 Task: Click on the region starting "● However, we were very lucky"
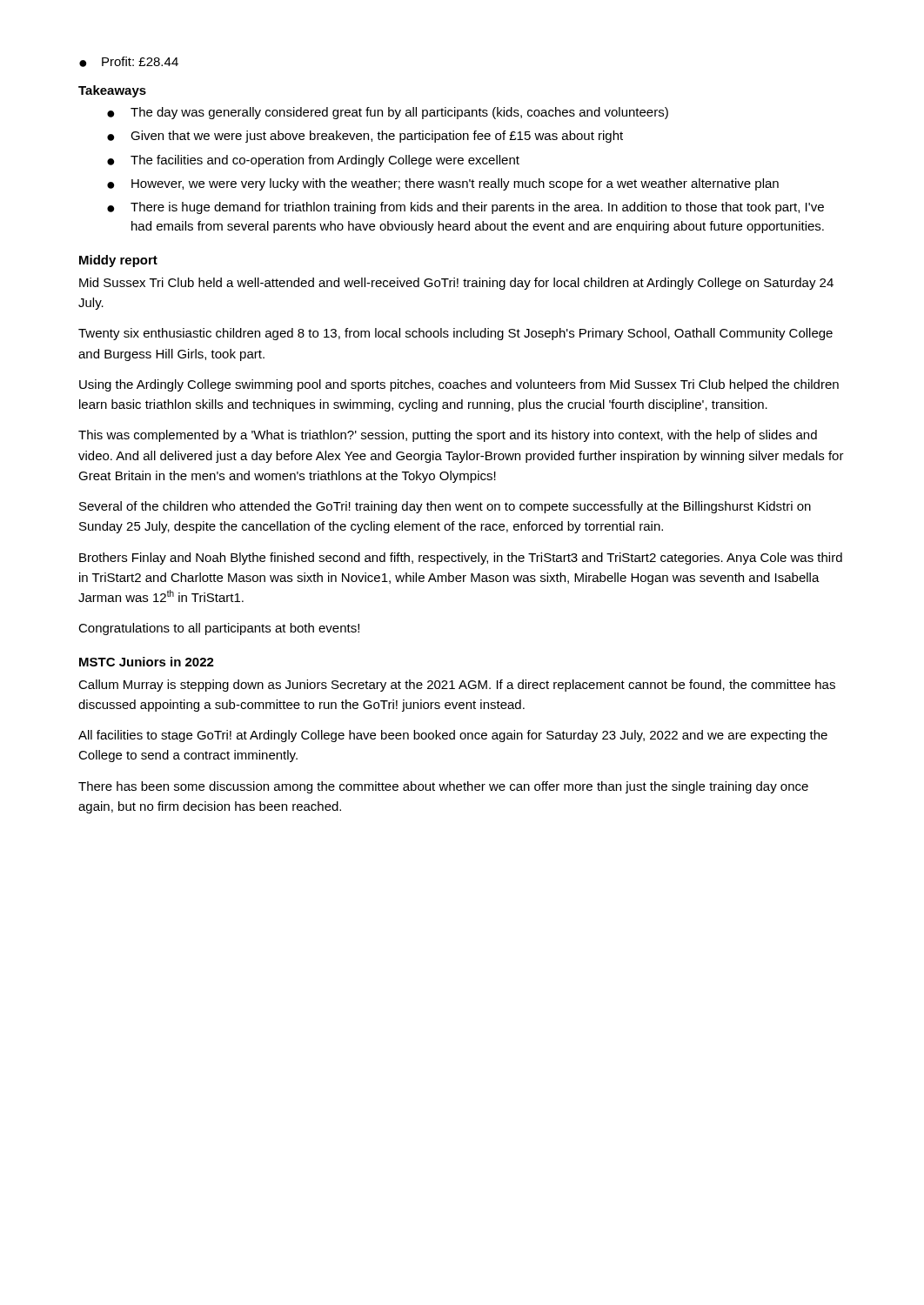(x=443, y=185)
